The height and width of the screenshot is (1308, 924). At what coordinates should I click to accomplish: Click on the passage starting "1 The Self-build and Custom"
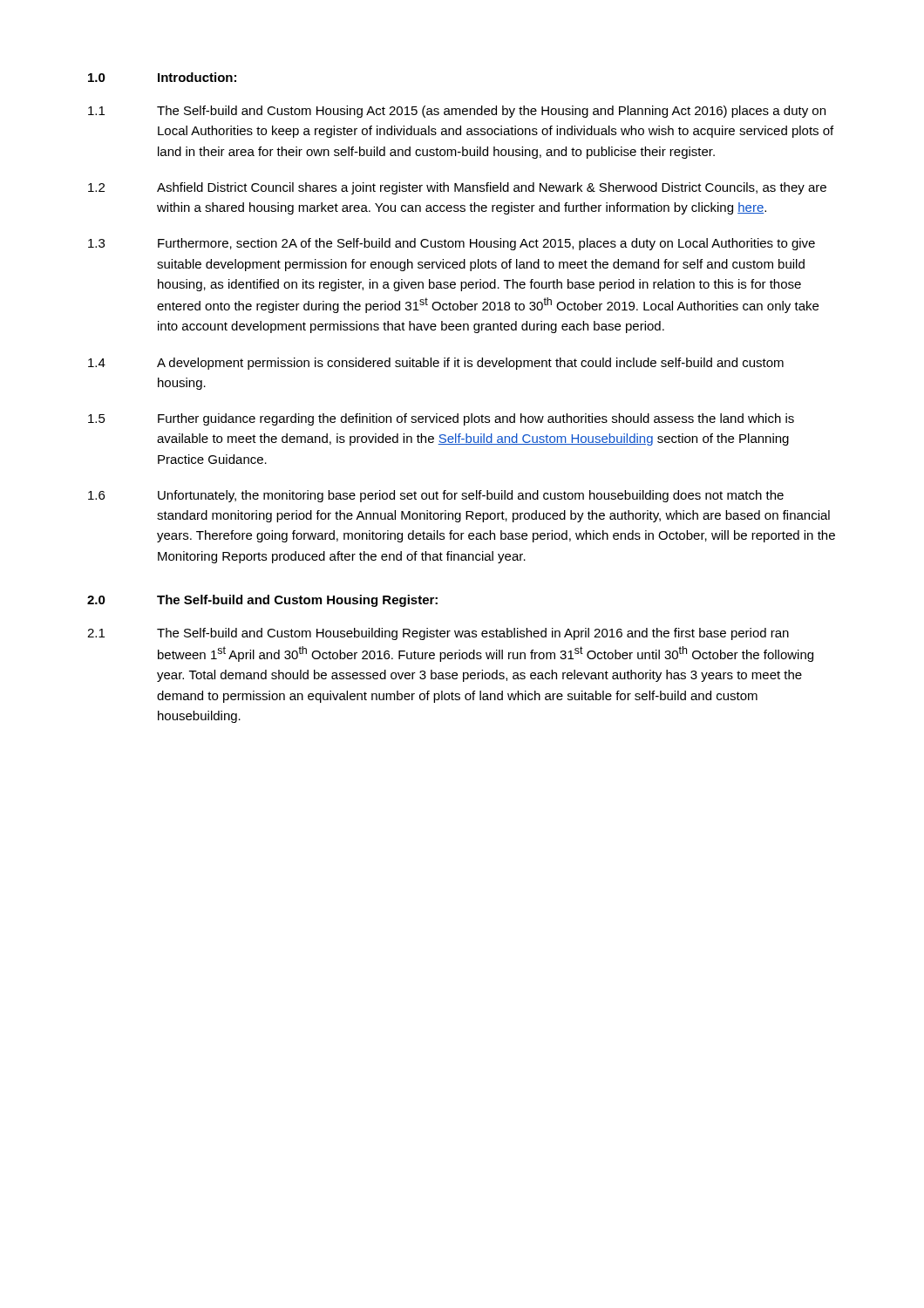coord(462,131)
